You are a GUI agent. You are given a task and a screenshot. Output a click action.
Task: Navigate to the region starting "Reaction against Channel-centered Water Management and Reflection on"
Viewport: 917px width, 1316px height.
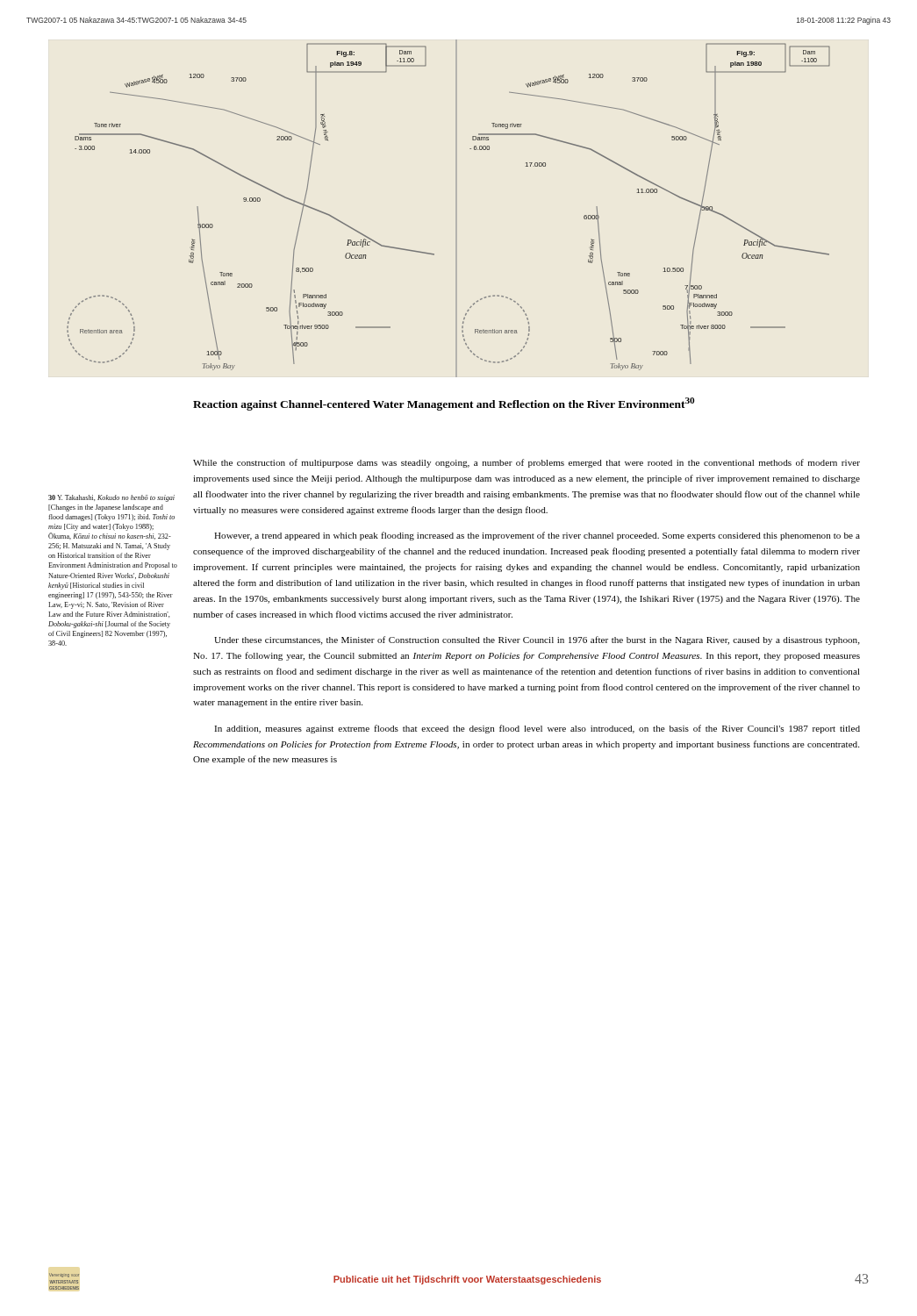click(444, 402)
